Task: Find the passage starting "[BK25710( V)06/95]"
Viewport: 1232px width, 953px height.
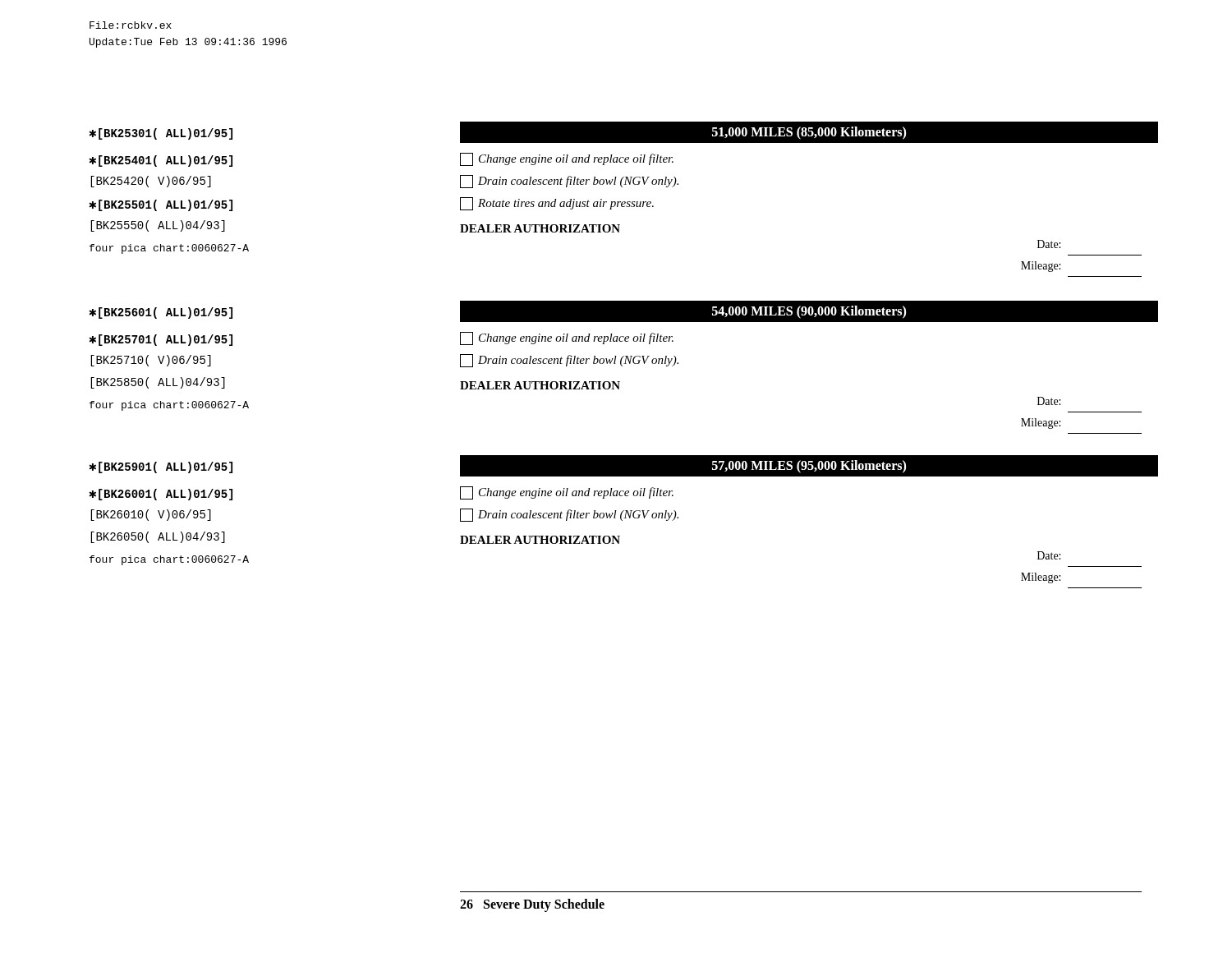Action: [x=151, y=361]
